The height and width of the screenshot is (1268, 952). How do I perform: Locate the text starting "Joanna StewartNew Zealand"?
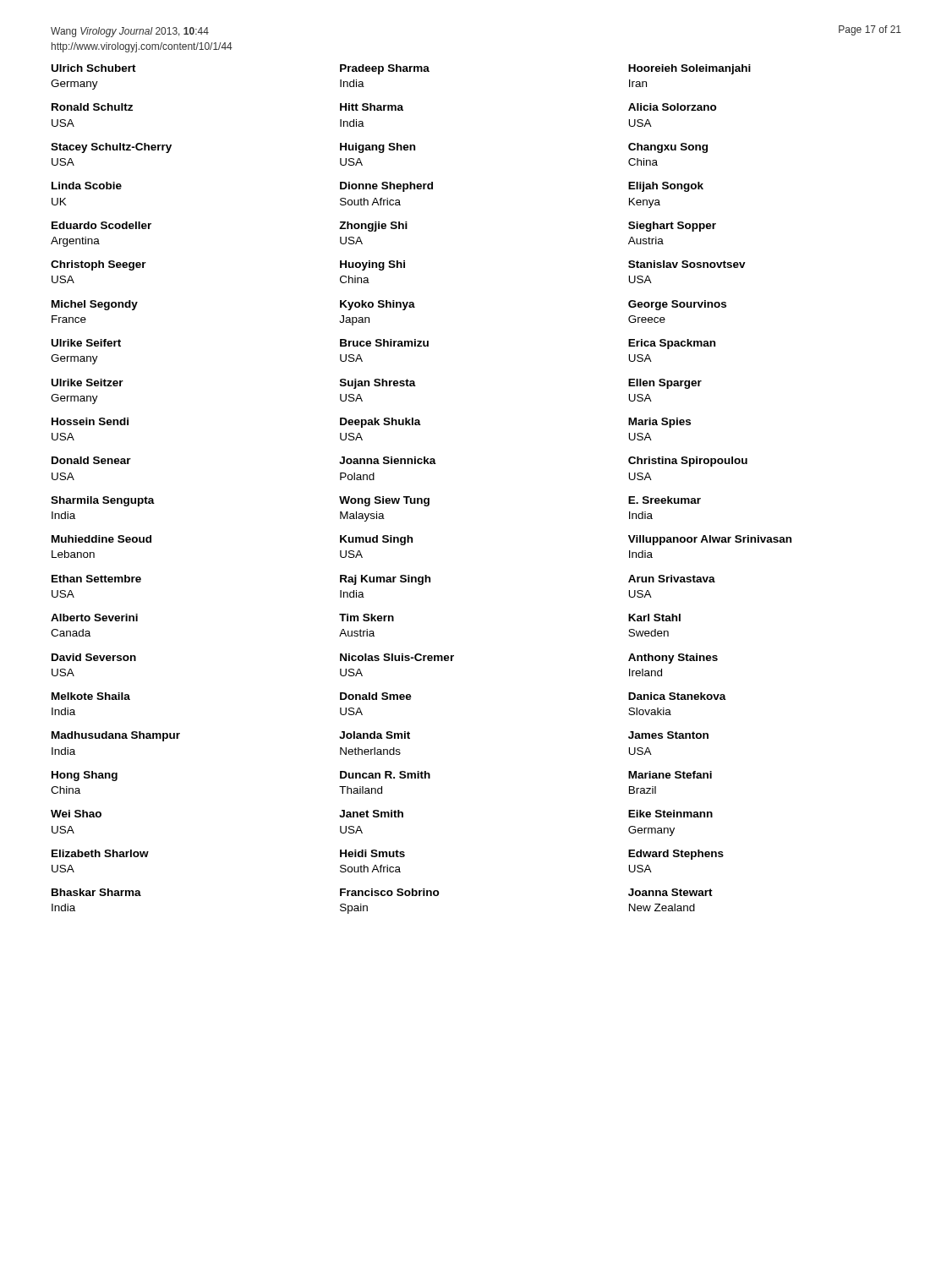[x=670, y=892]
